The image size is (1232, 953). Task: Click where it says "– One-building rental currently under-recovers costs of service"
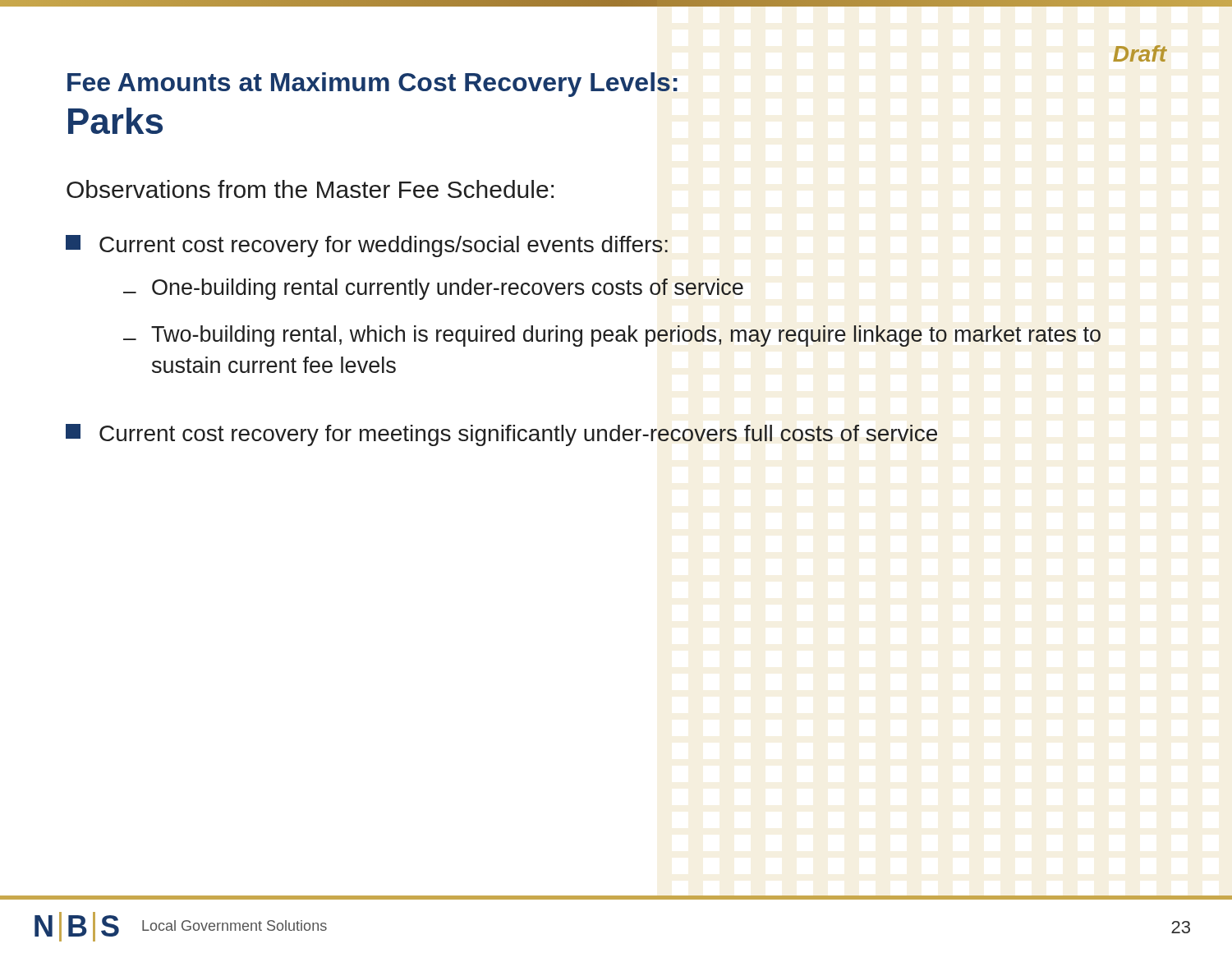[645, 289]
